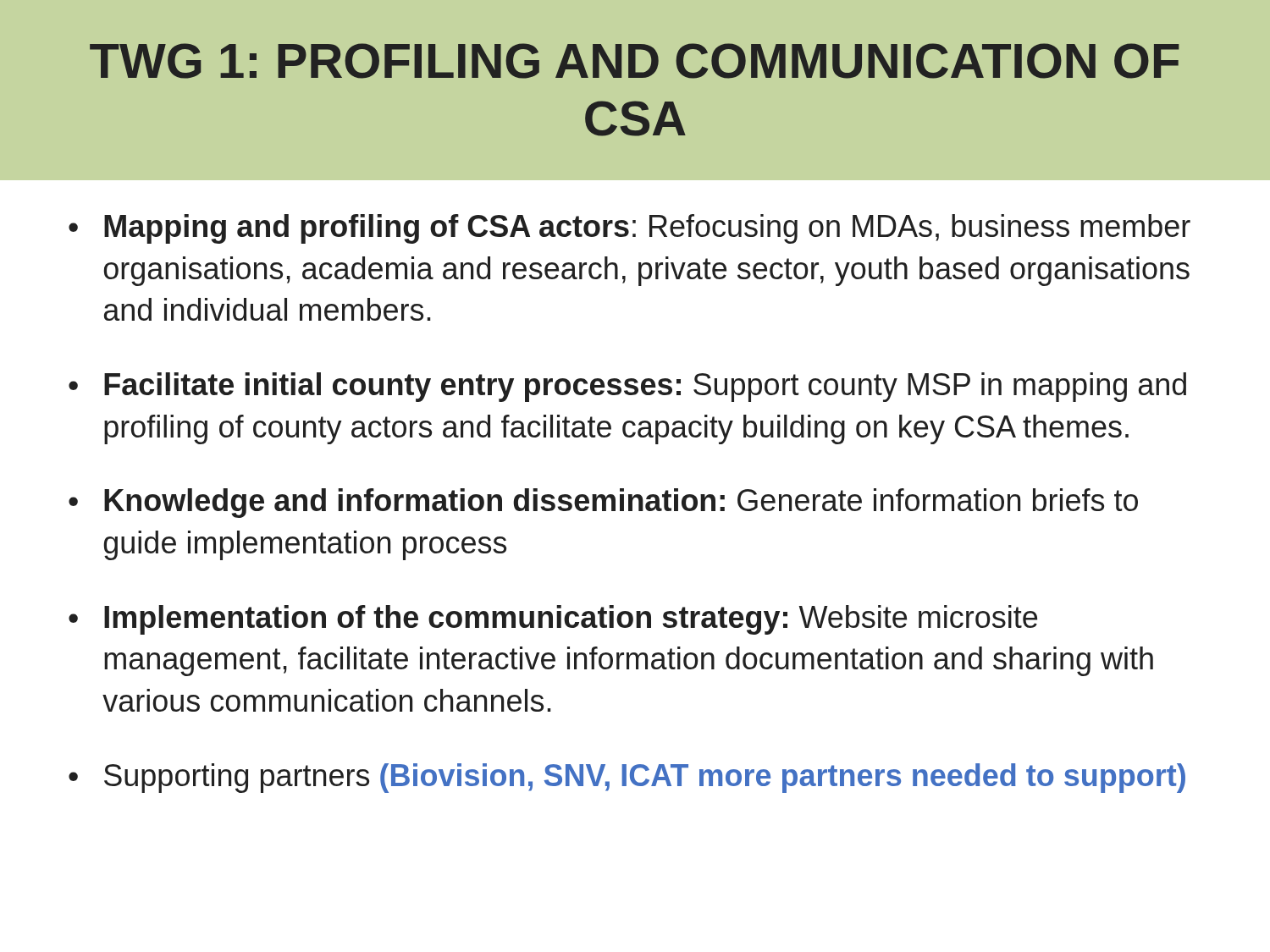Locate the region starting "• Implementation of the"
This screenshot has width=1270, height=952.
635,659
